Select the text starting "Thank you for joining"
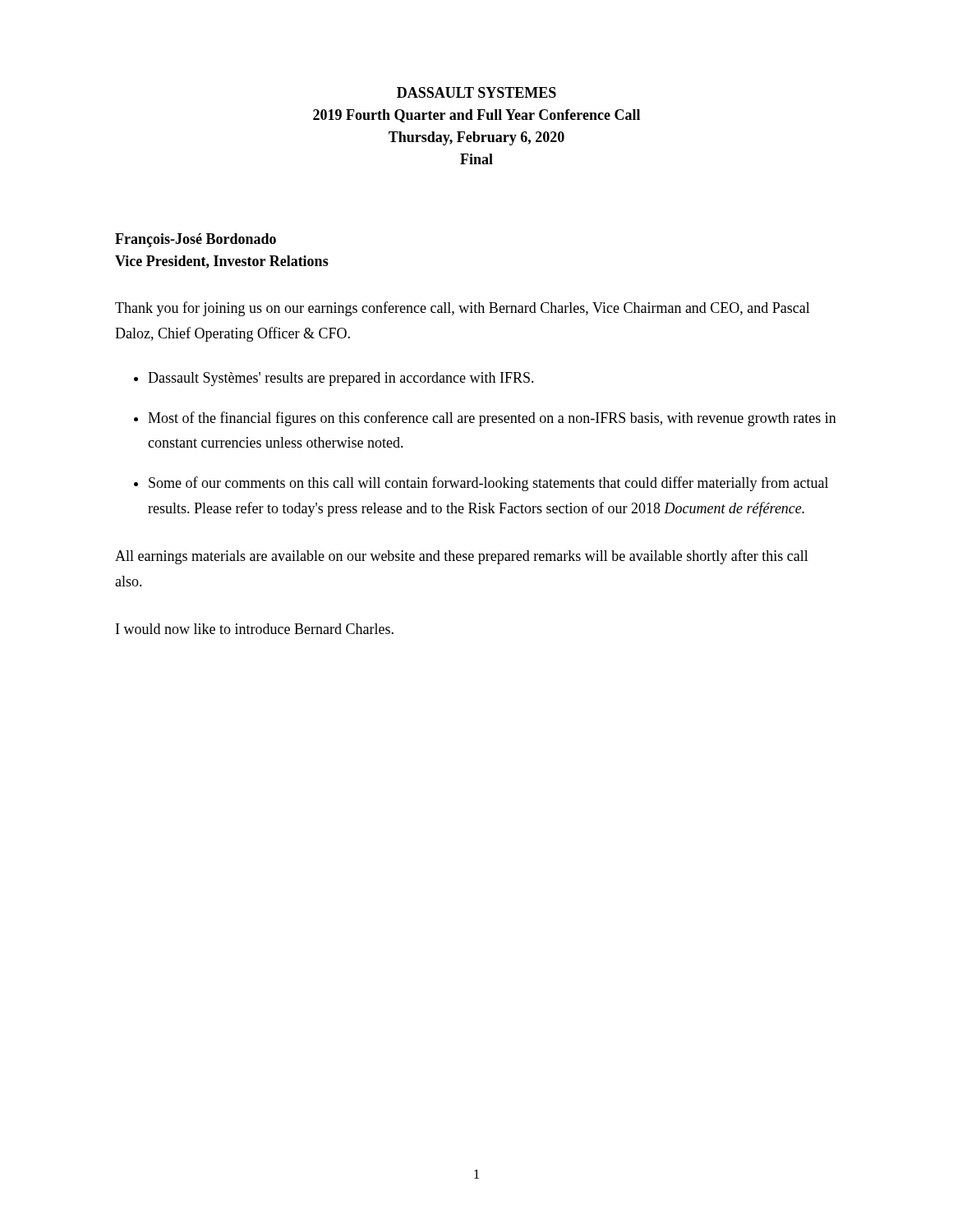 coord(462,321)
